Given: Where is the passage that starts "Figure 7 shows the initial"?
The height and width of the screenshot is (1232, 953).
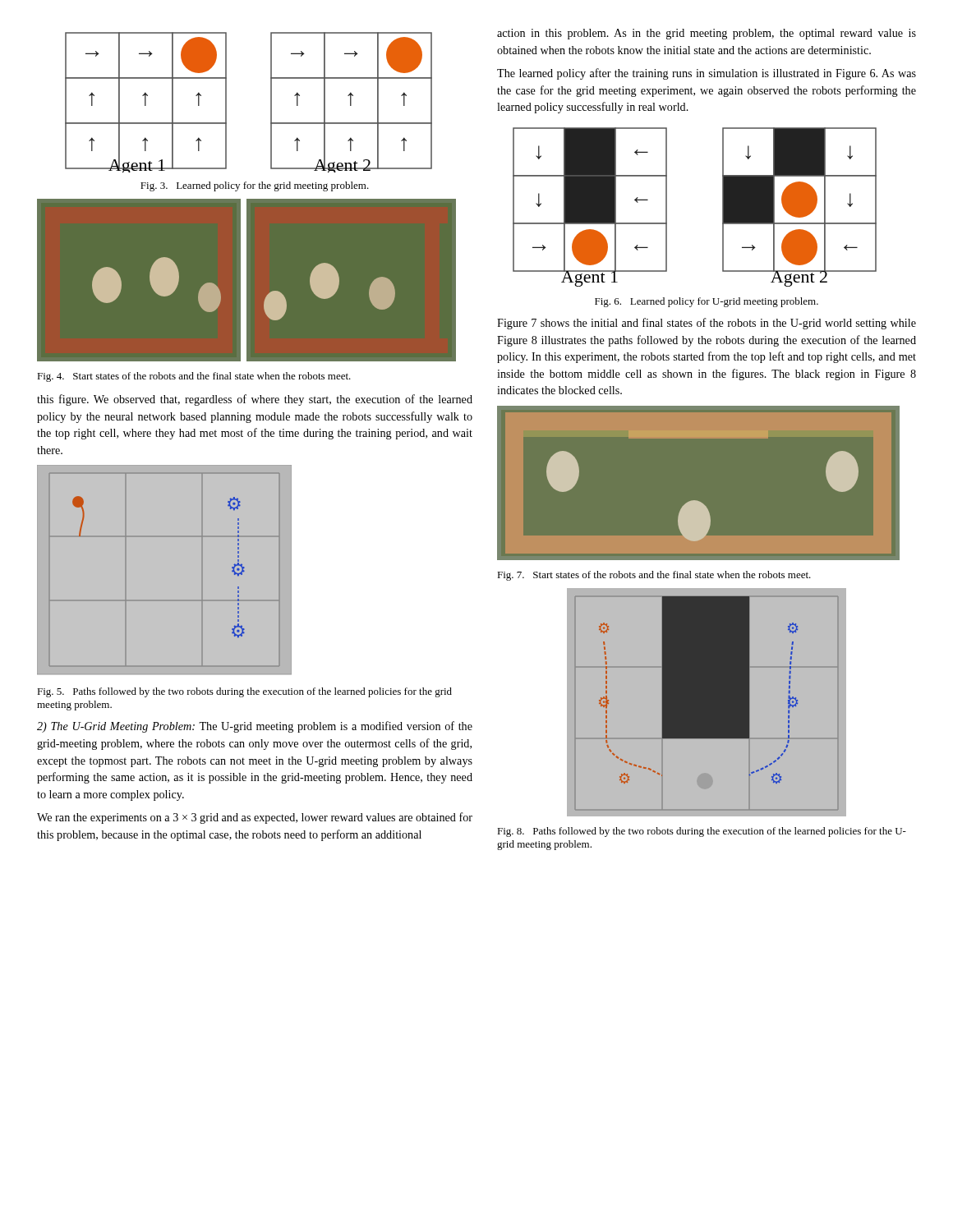Looking at the screenshot, I should tap(707, 357).
